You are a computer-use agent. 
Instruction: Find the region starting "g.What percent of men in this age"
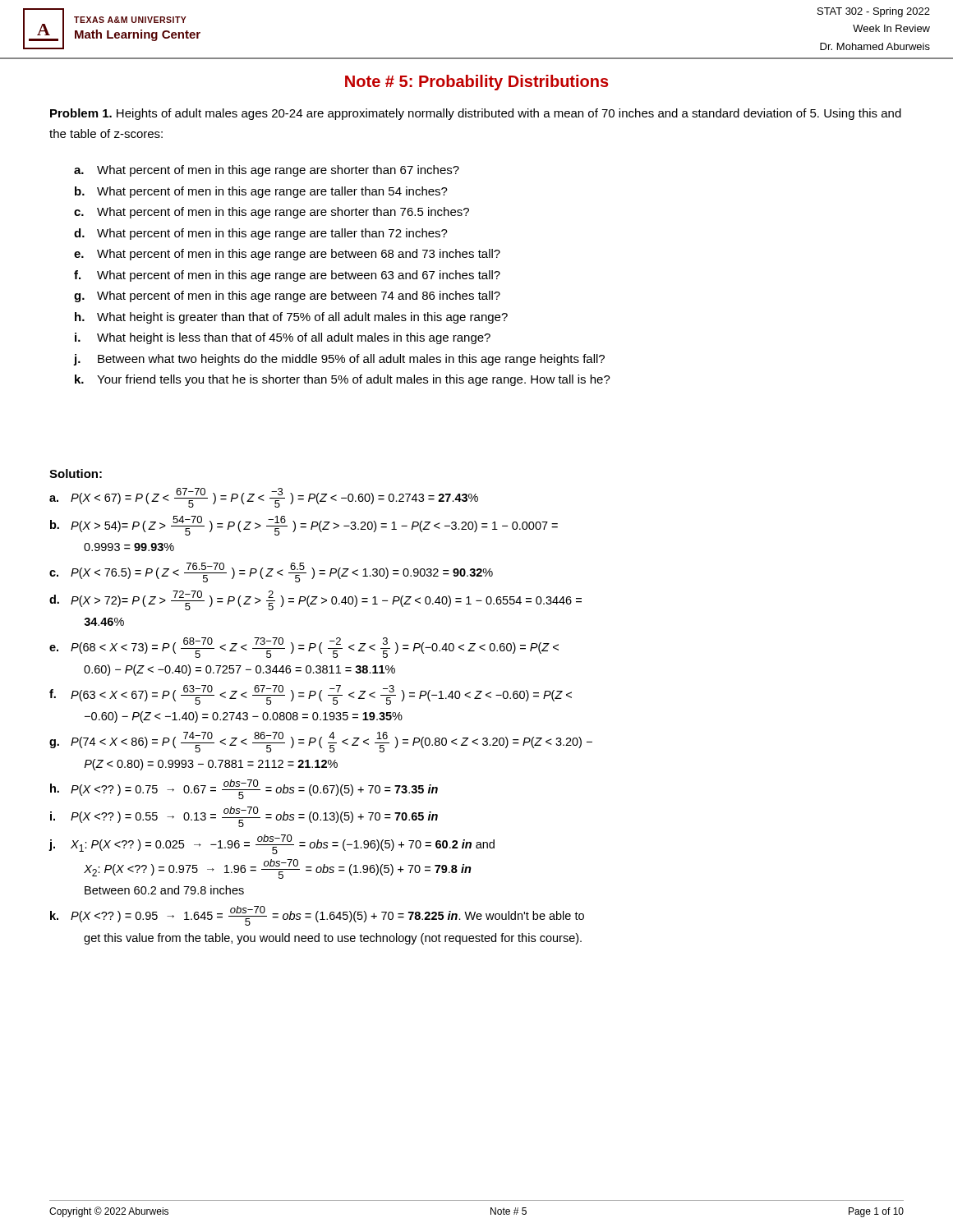(287, 296)
